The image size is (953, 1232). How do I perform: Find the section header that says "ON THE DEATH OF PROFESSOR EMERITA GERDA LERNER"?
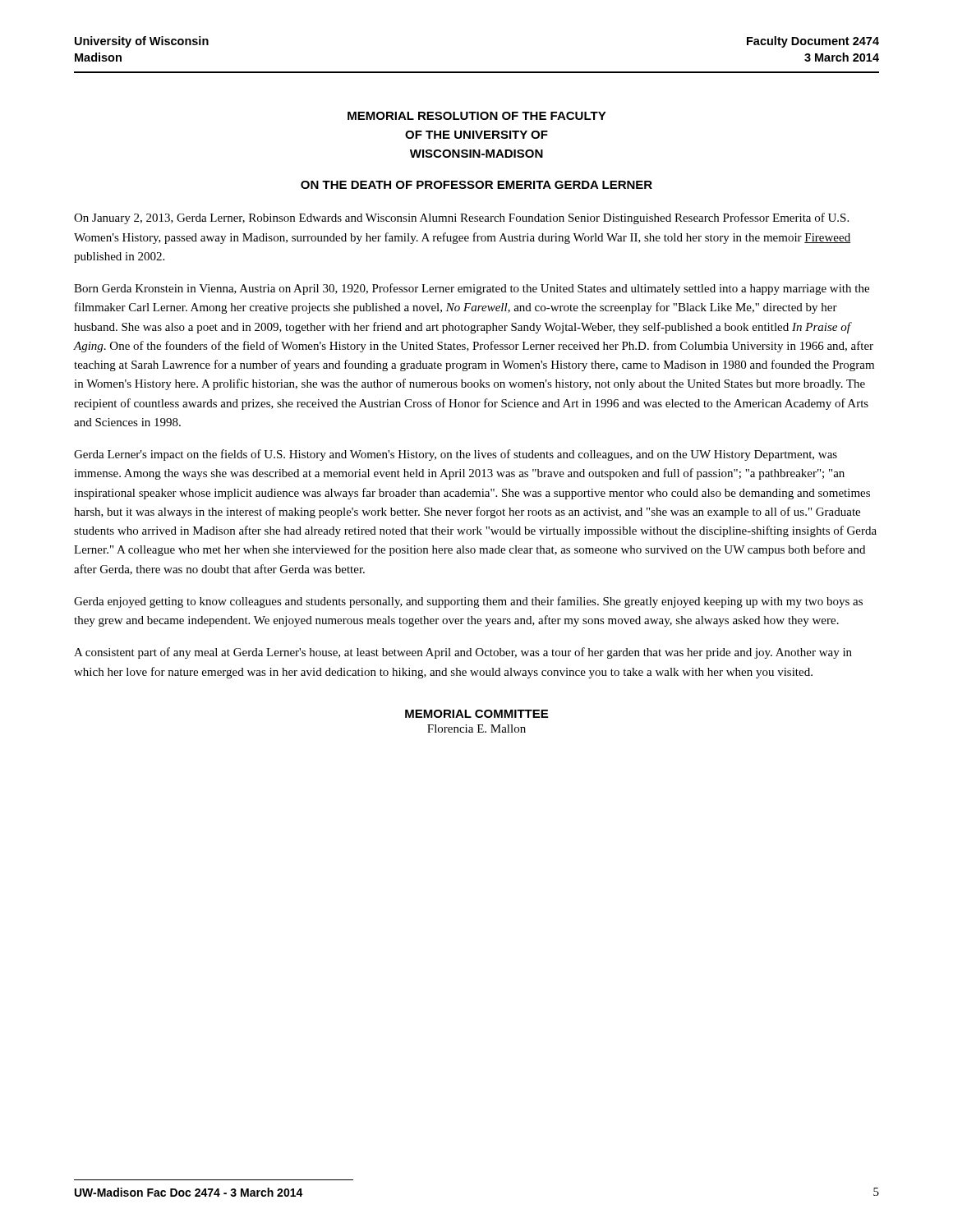tap(476, 185)
